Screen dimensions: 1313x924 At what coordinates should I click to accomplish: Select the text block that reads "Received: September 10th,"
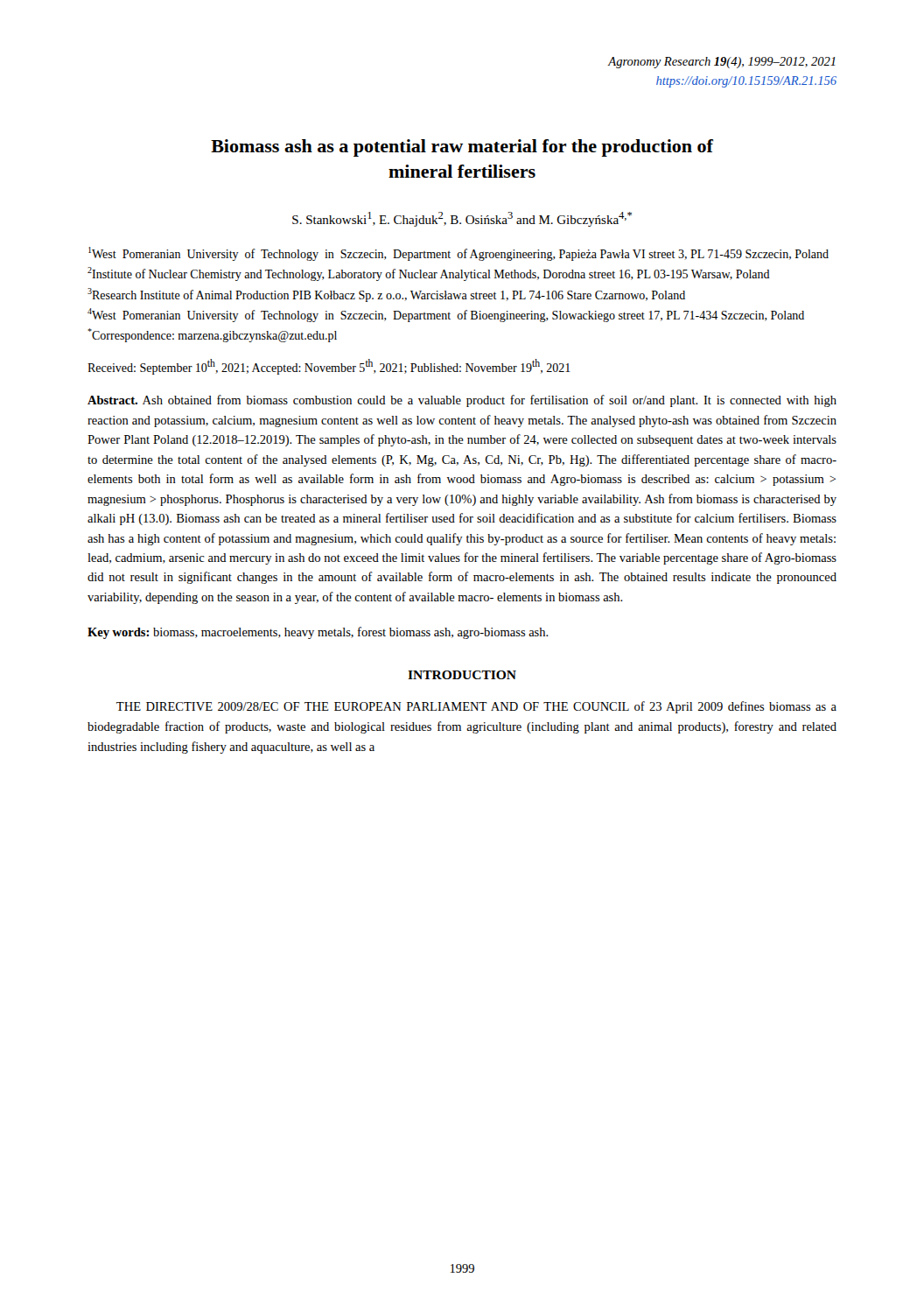click(x=329, y=366)
